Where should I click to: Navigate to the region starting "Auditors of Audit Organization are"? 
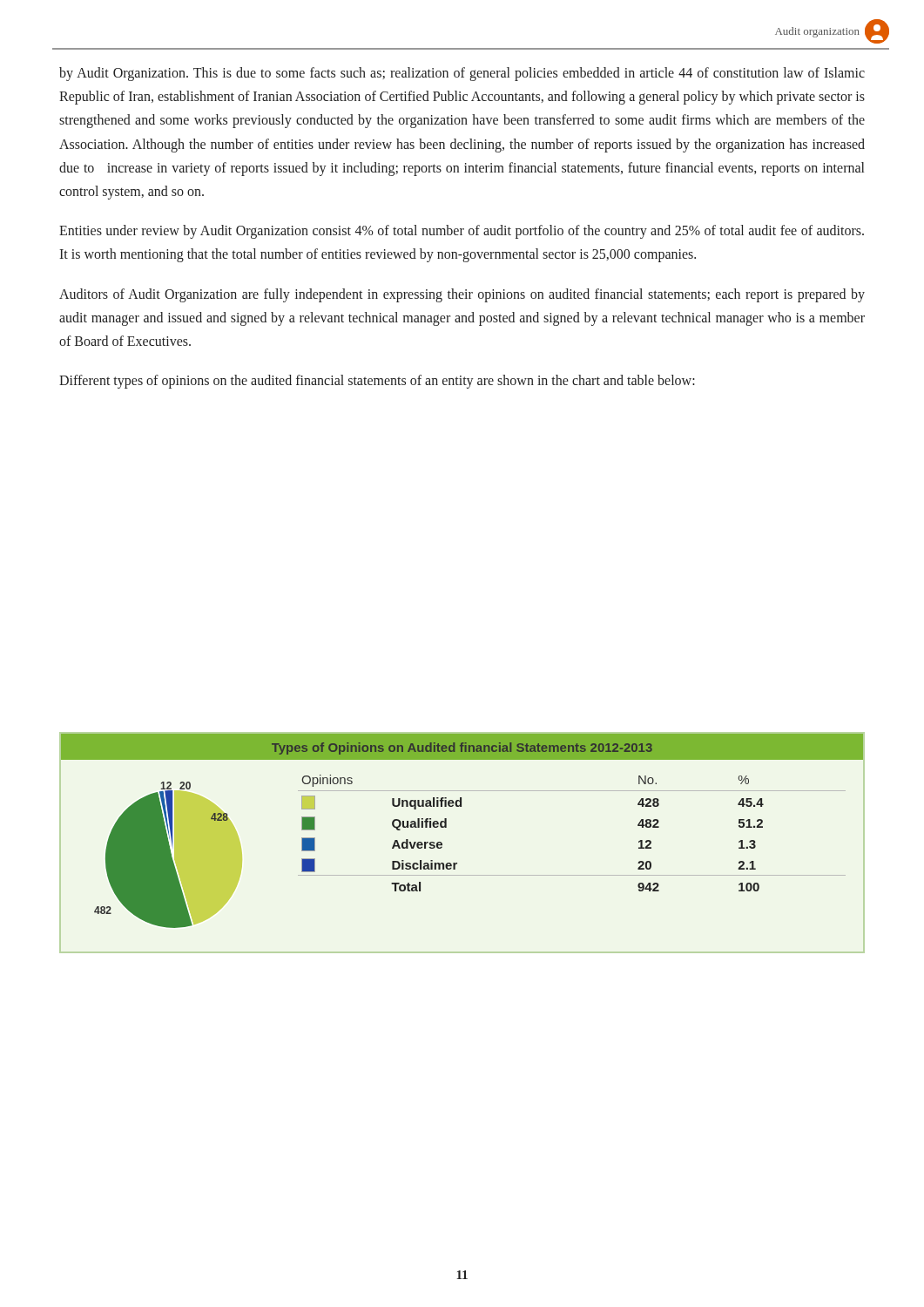[x=462, y=317]
